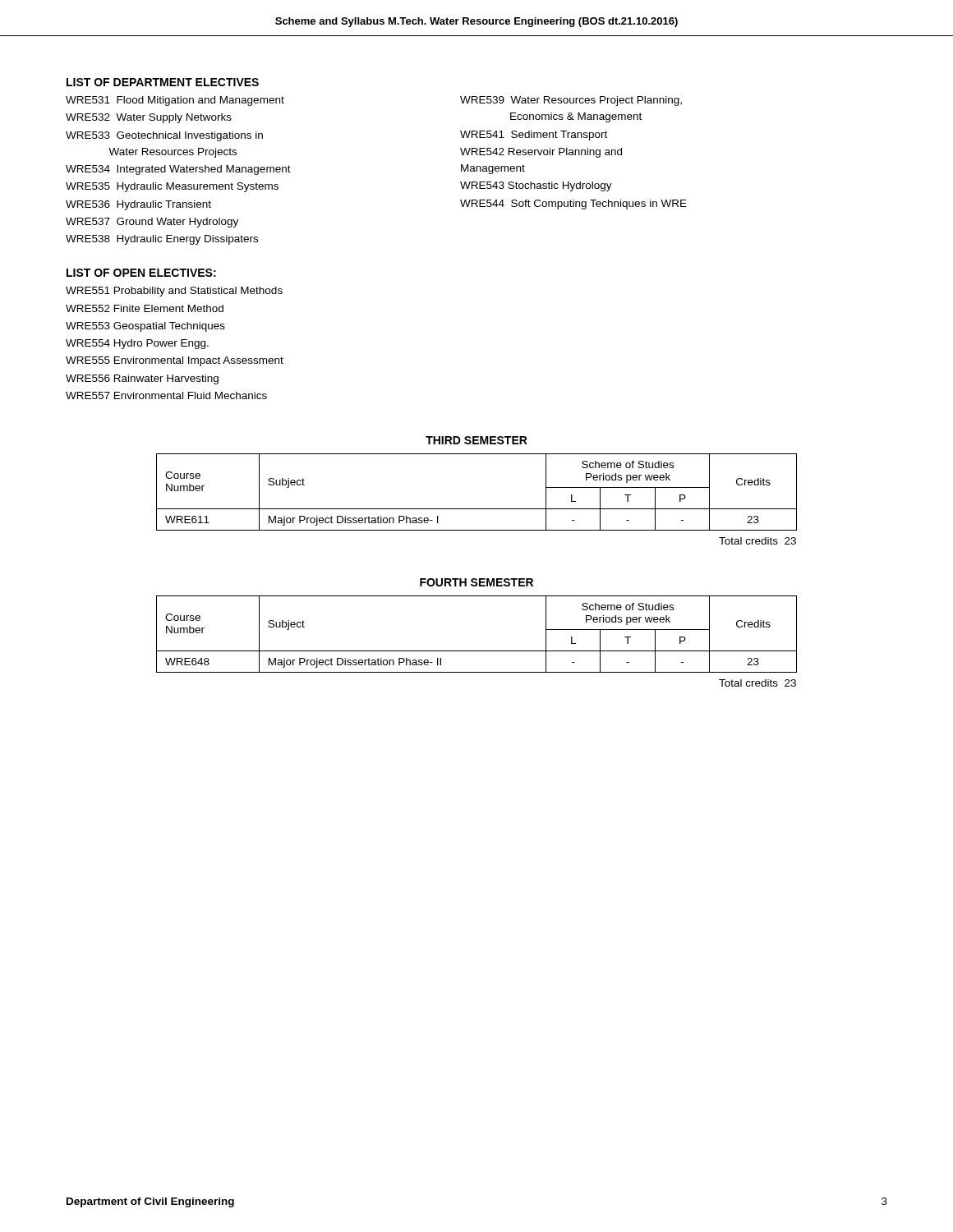953x1232 pixels.
Task: Navigate to the passage starting "WRE536 Hydraulic Transient"
Action: (x=138, y=204)
